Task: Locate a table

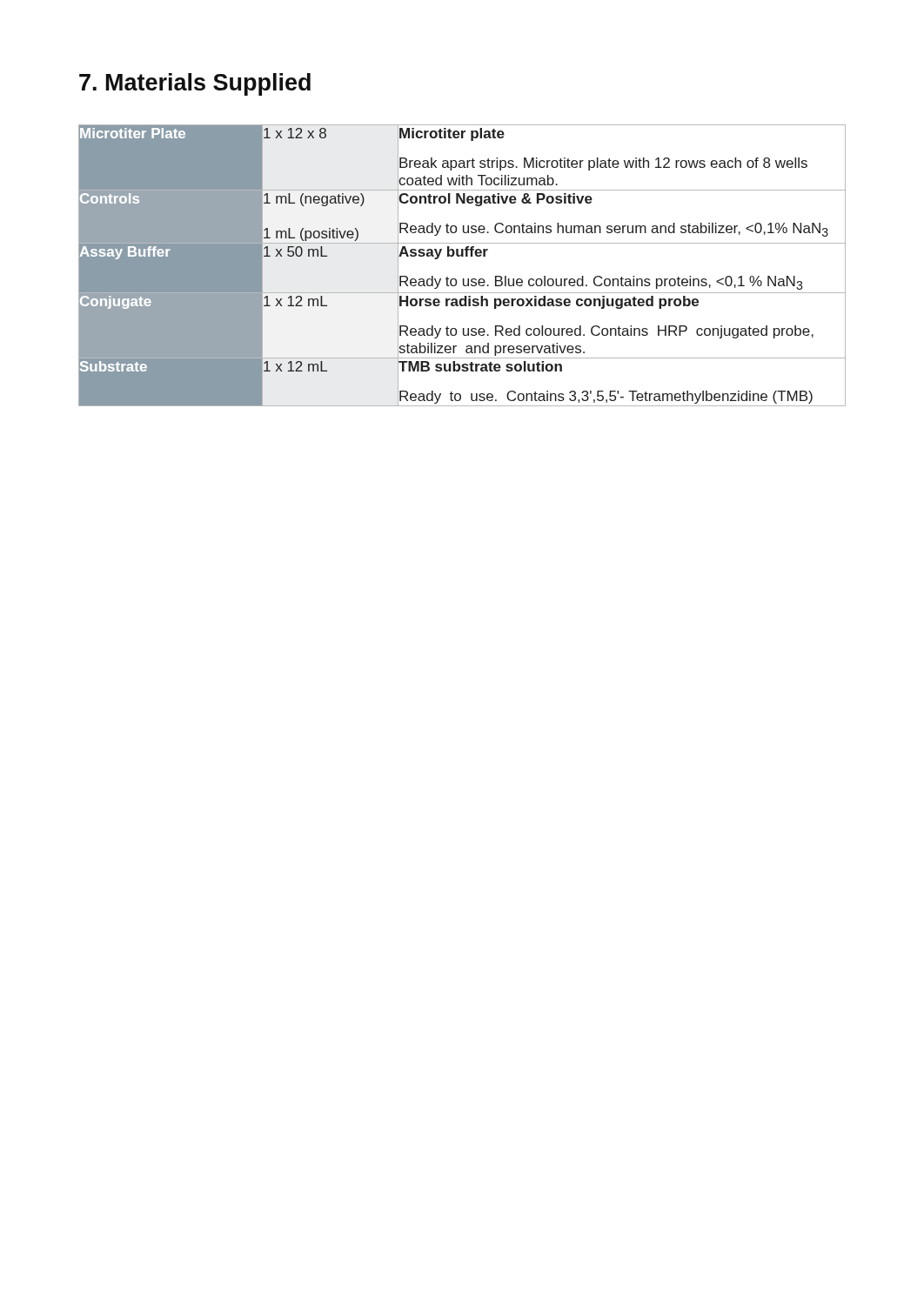Action: tap(462, 266)
